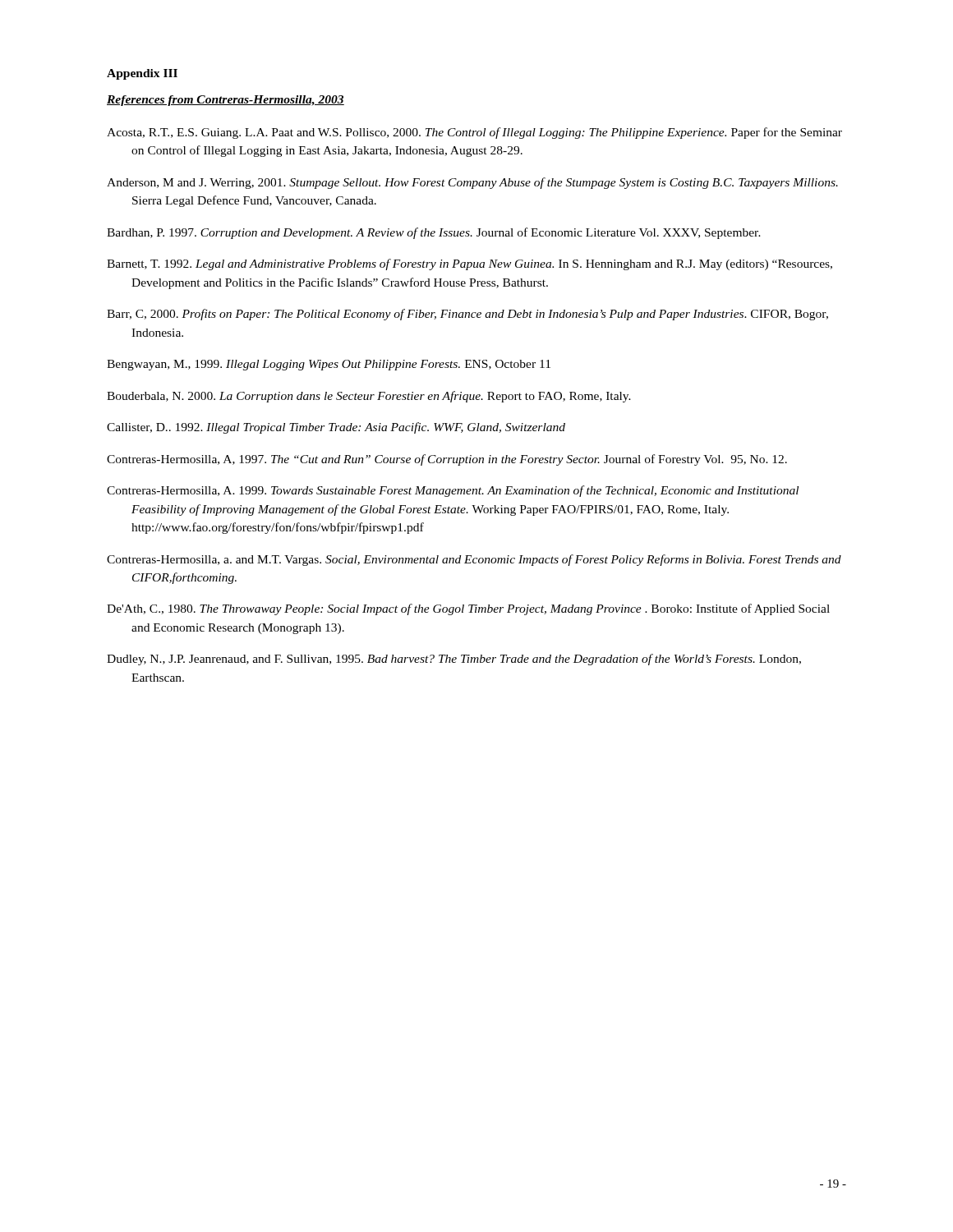Navigate to the passage starting "Bardhan, P. 1997."

[434, 232]
